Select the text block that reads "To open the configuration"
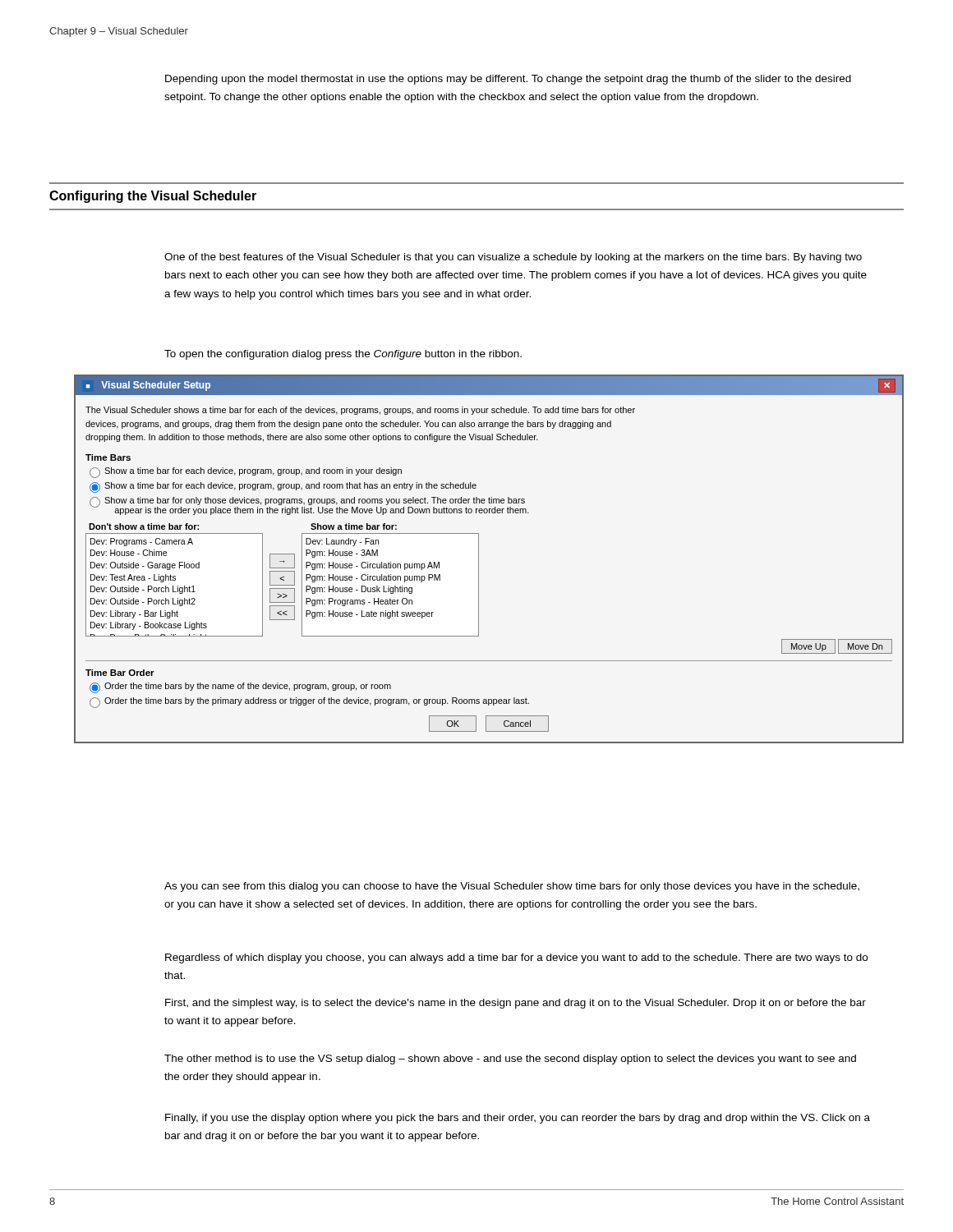Screen dimensions: 1232x953 343,354
